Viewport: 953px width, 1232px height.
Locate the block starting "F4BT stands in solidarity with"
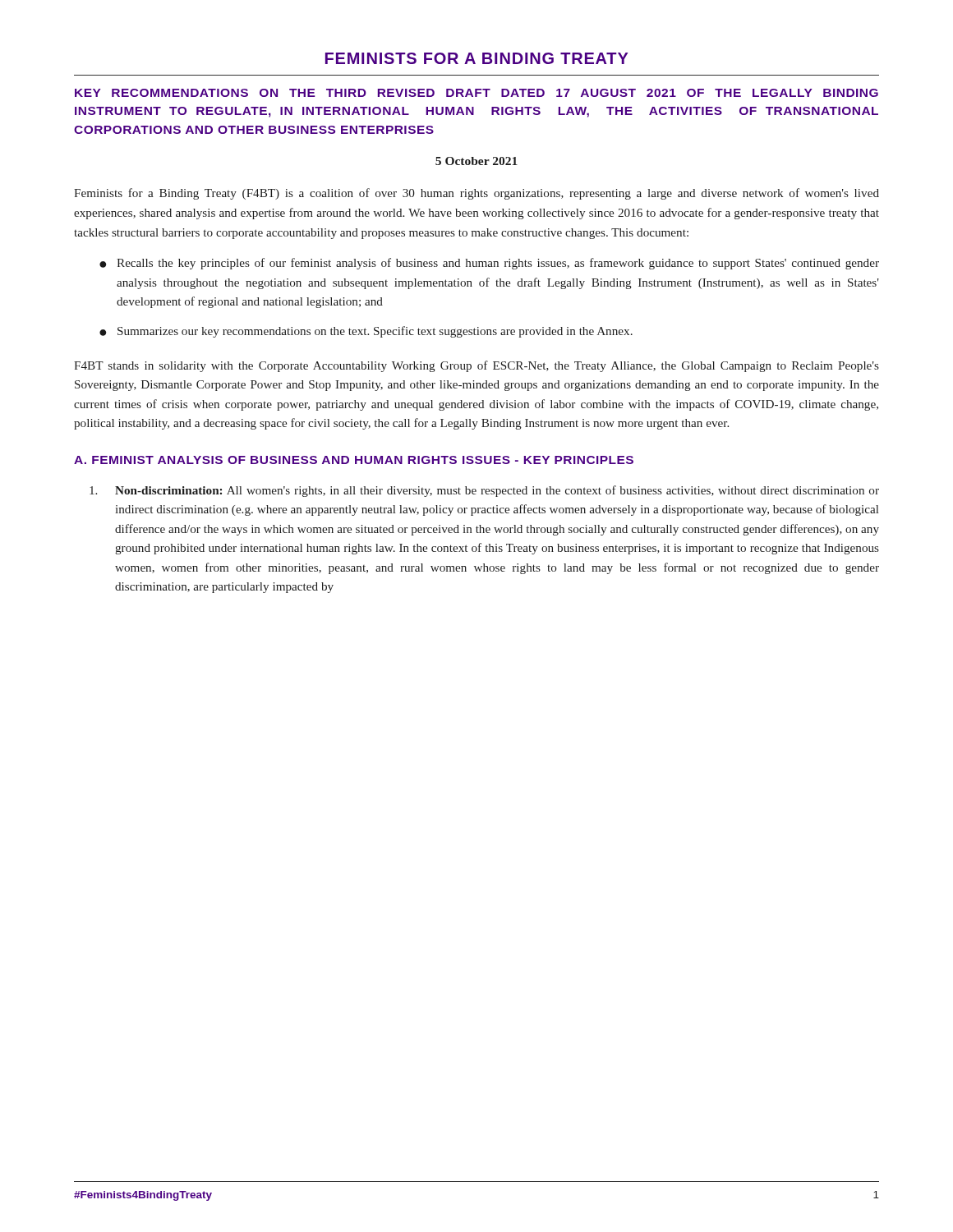476,394
